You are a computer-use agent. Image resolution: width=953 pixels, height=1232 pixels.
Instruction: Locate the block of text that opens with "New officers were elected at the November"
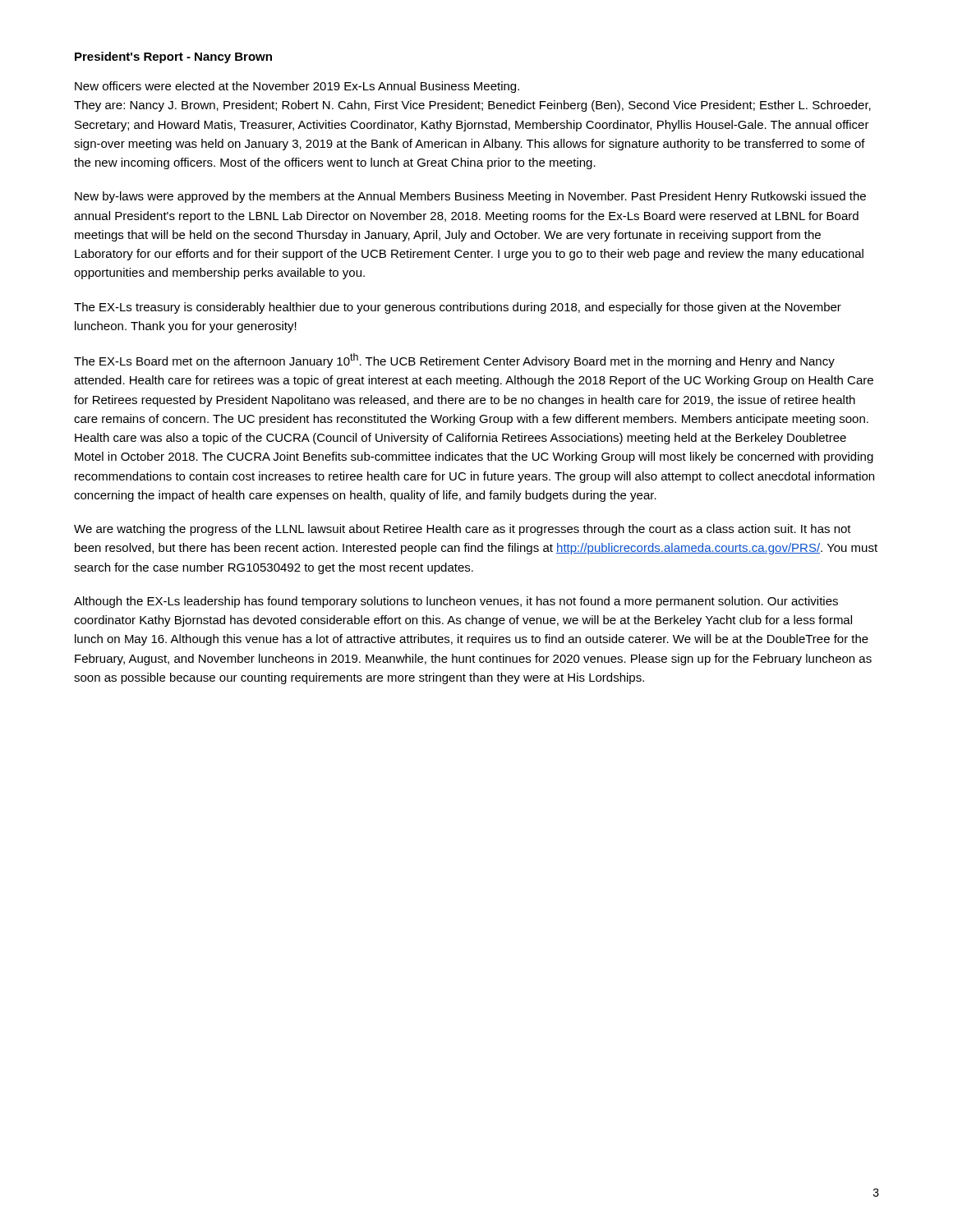473,124
